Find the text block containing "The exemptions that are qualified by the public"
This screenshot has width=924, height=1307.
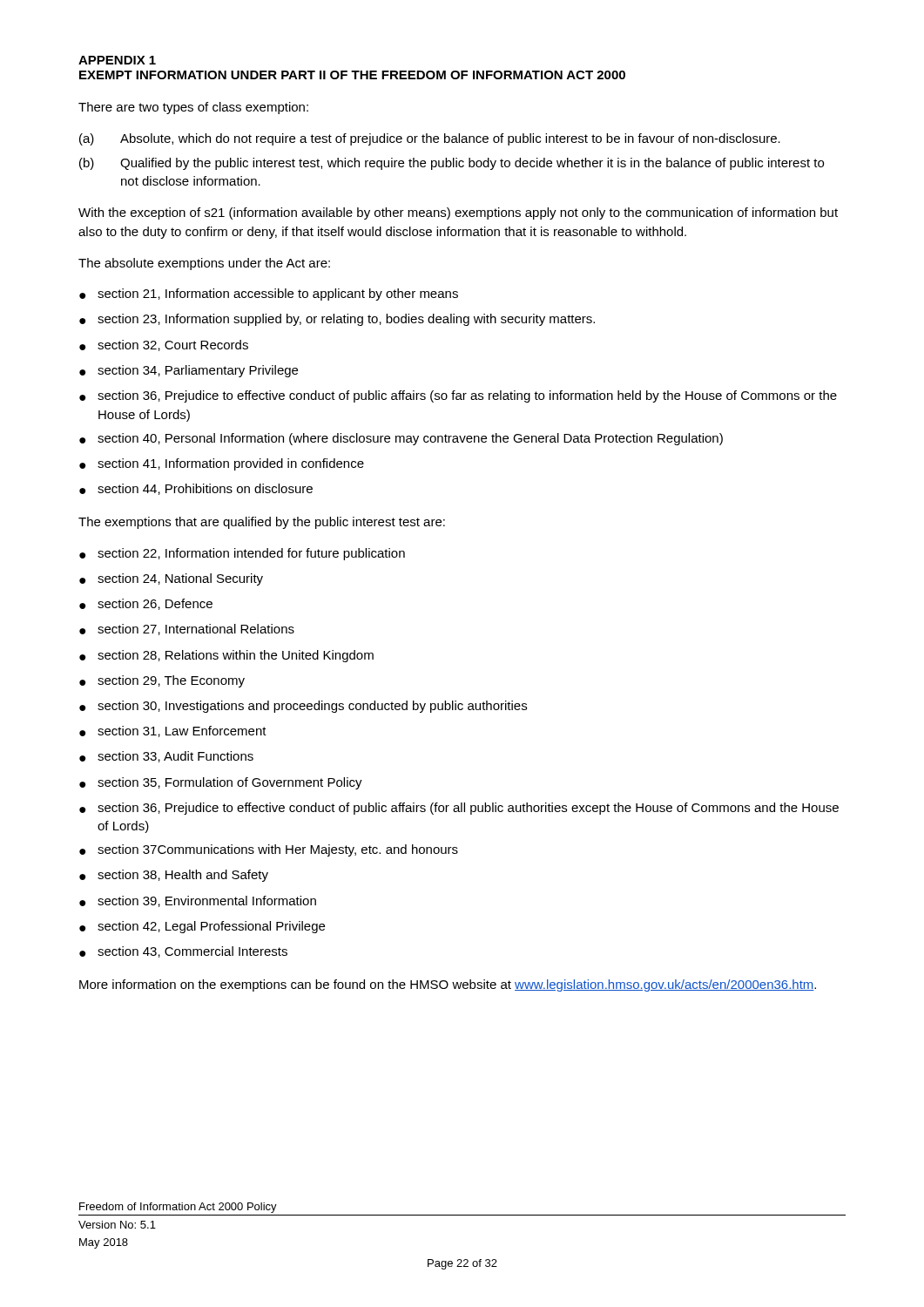[x=262, y=522]
